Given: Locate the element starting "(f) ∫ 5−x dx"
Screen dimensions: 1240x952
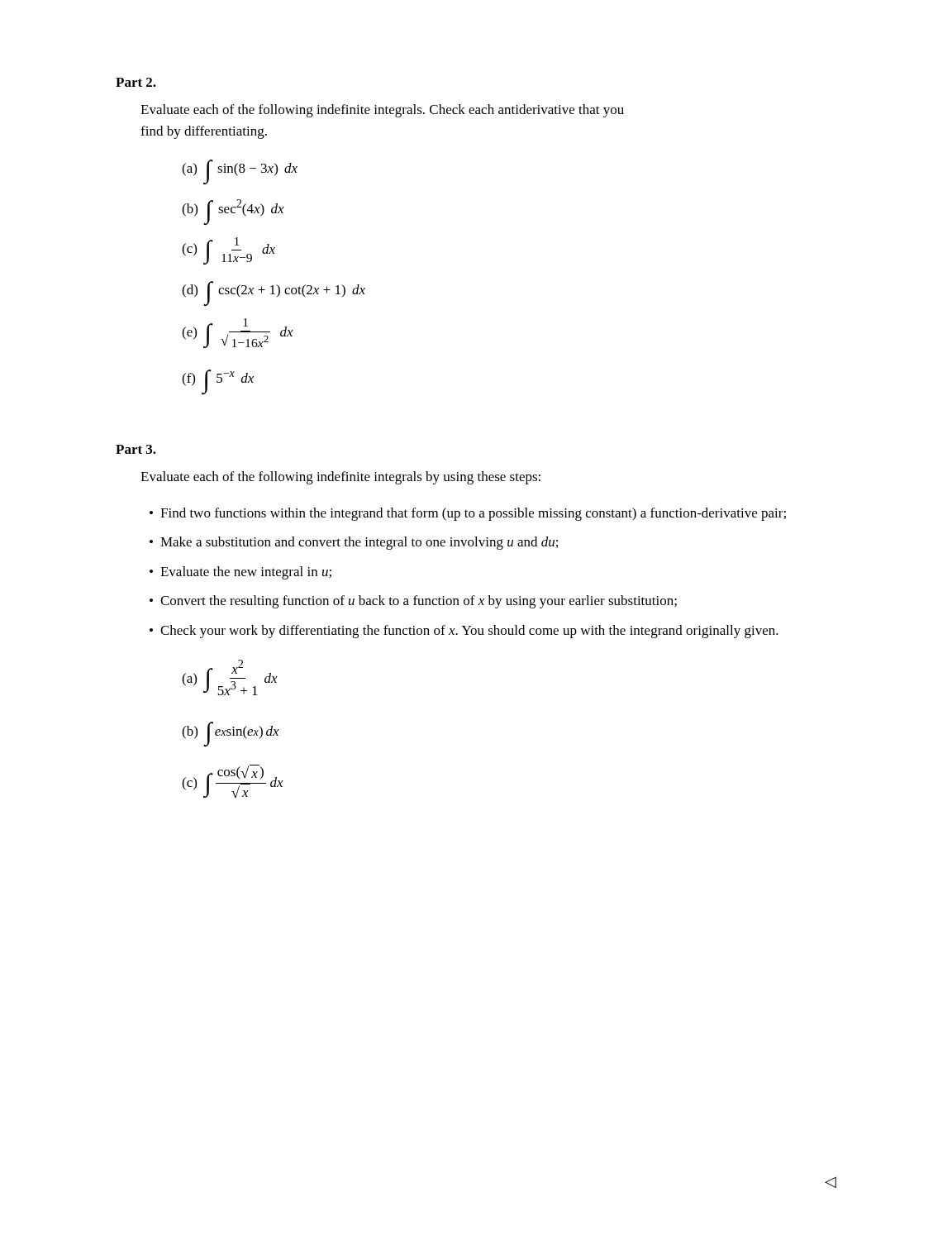Looking at the screenshot, I should tap(218, 379).
